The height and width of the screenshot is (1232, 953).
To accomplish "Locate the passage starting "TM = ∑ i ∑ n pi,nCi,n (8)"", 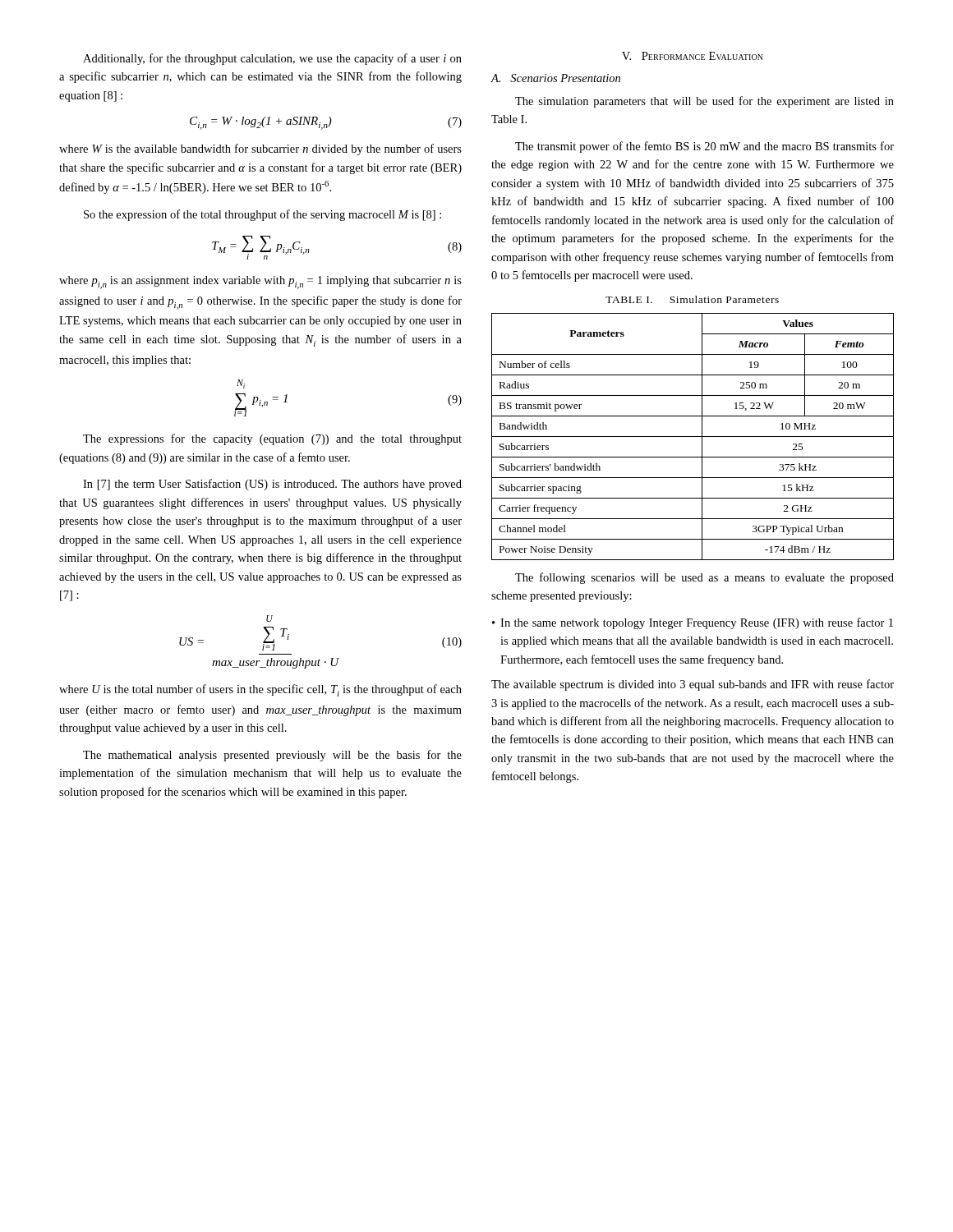I will tap(260, 247).
